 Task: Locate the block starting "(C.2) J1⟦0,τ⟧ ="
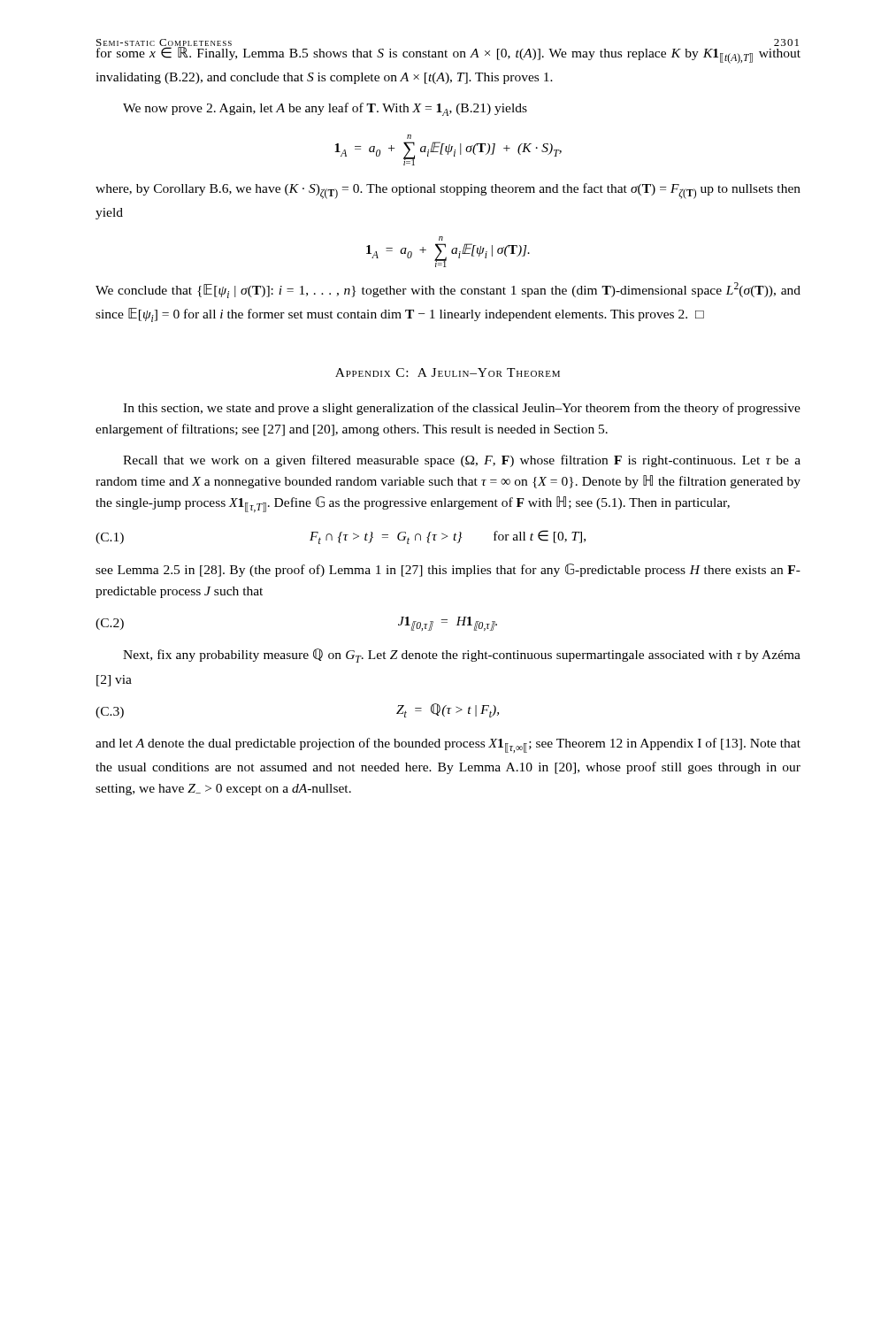pyautogui.click(x=448, y=623)
